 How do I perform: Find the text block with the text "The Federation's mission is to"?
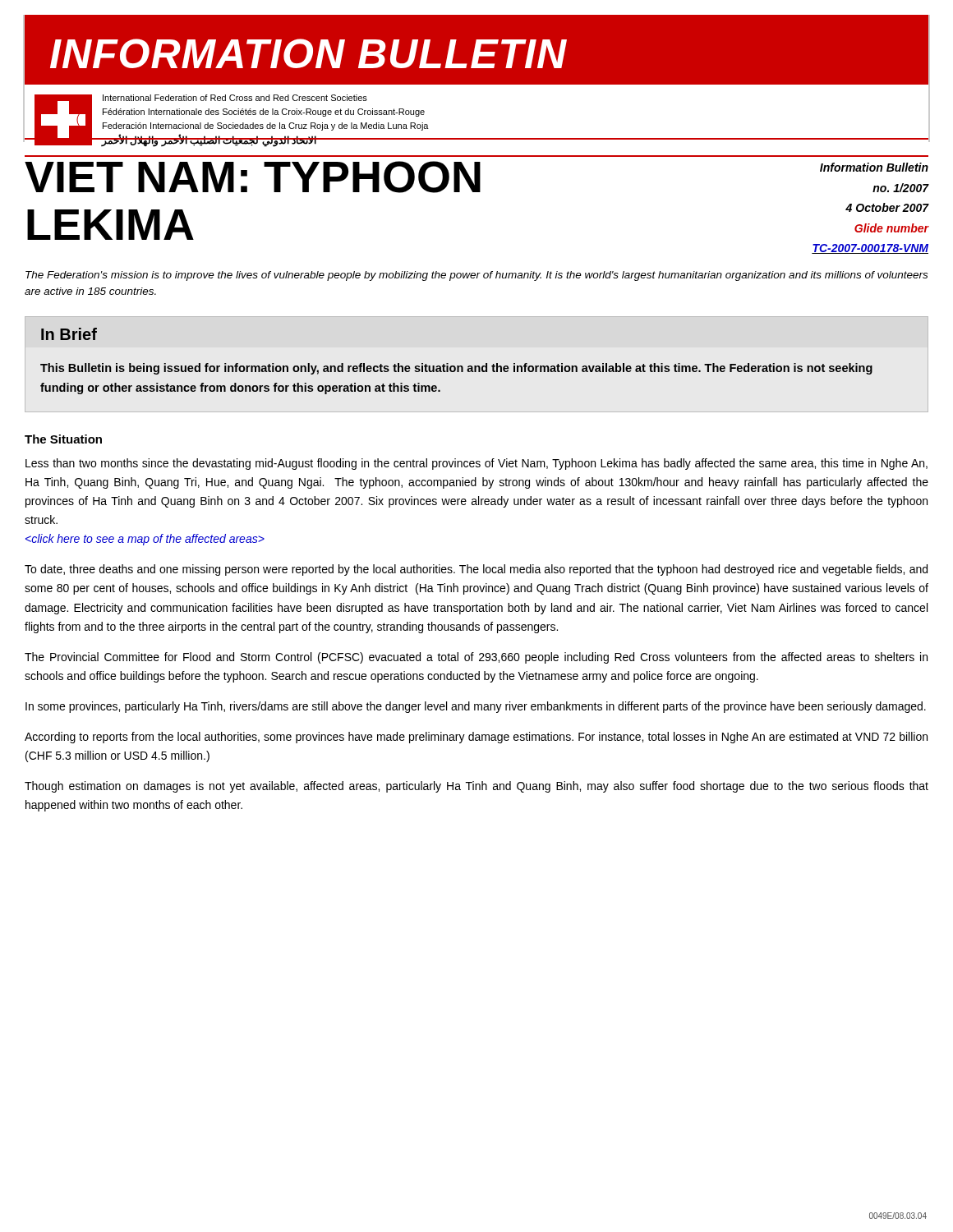[476, 283]
